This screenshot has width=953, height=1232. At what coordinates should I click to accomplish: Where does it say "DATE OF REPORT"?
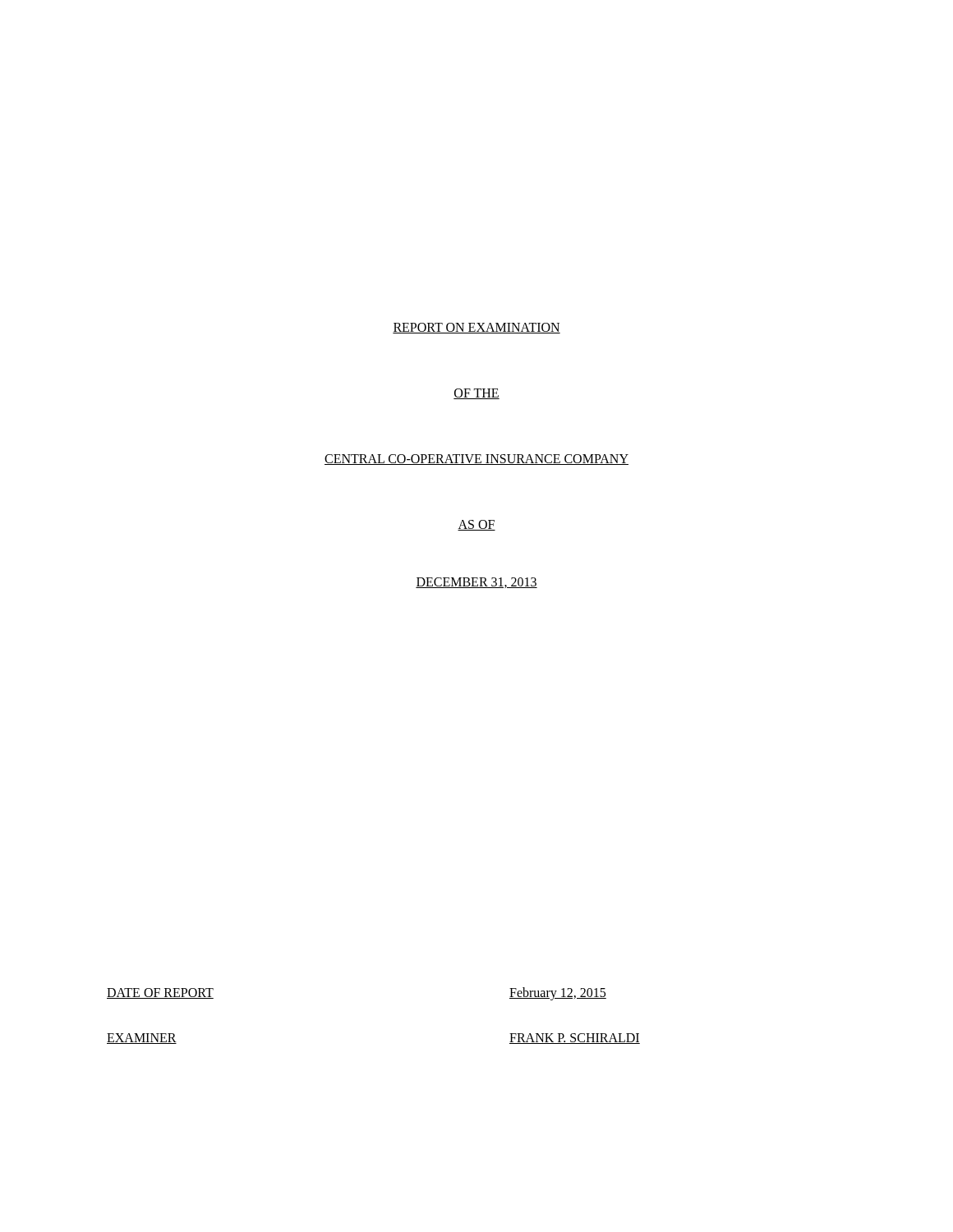point(160,993)
